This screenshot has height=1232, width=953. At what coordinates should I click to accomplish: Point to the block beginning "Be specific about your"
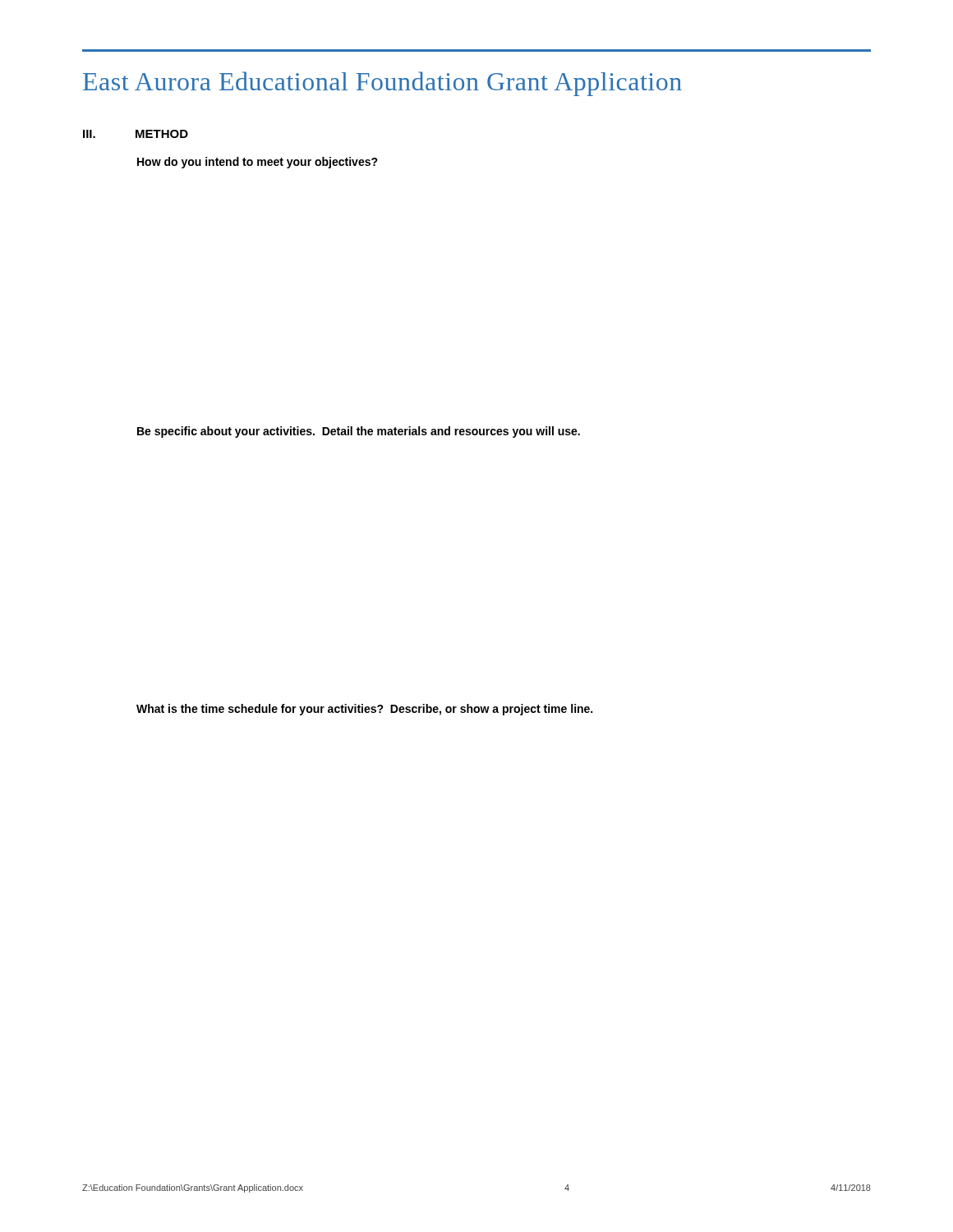click(359, 431)
